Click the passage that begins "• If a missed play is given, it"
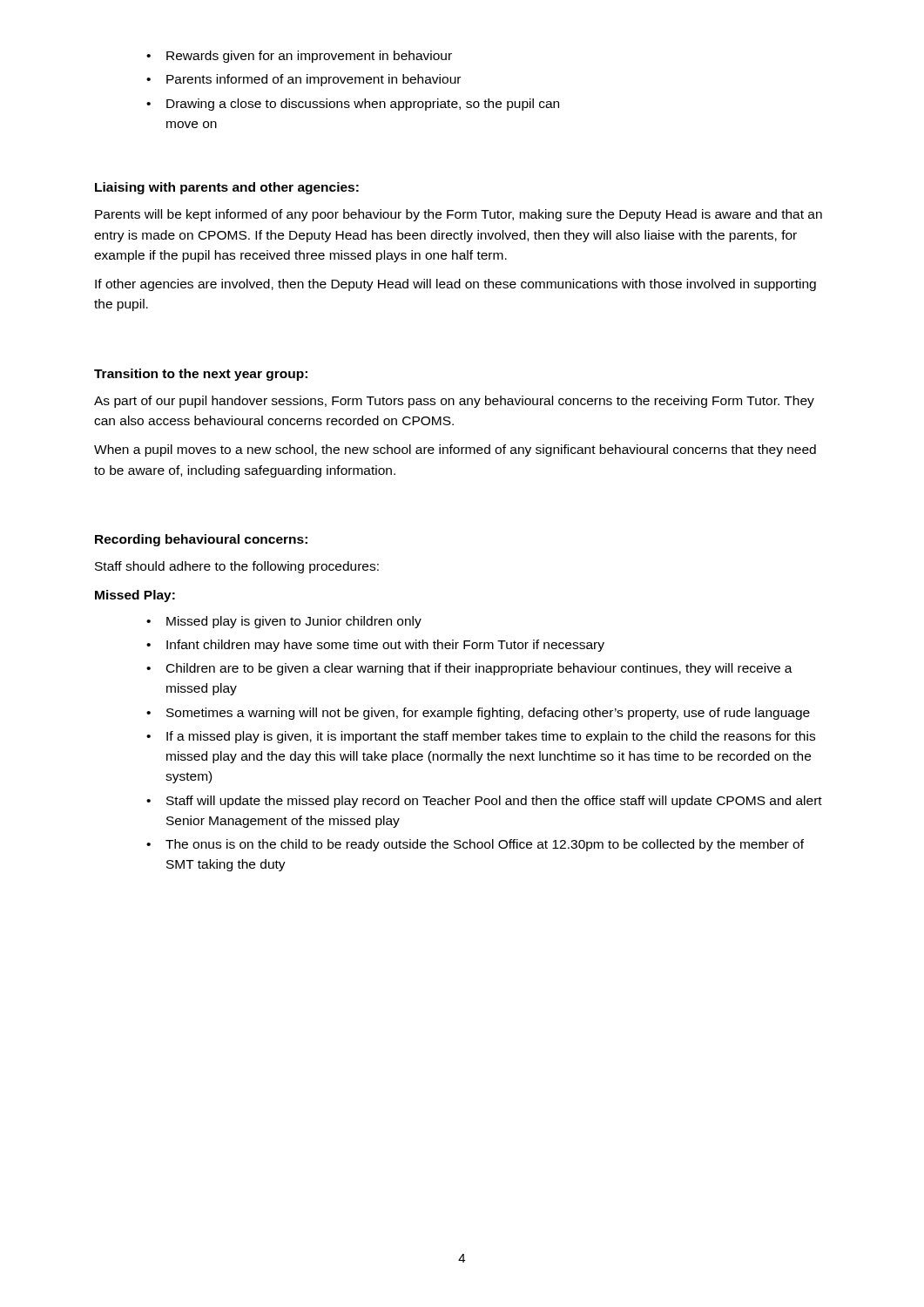Screen dimensions: 1307x924 tap(488, 756)
